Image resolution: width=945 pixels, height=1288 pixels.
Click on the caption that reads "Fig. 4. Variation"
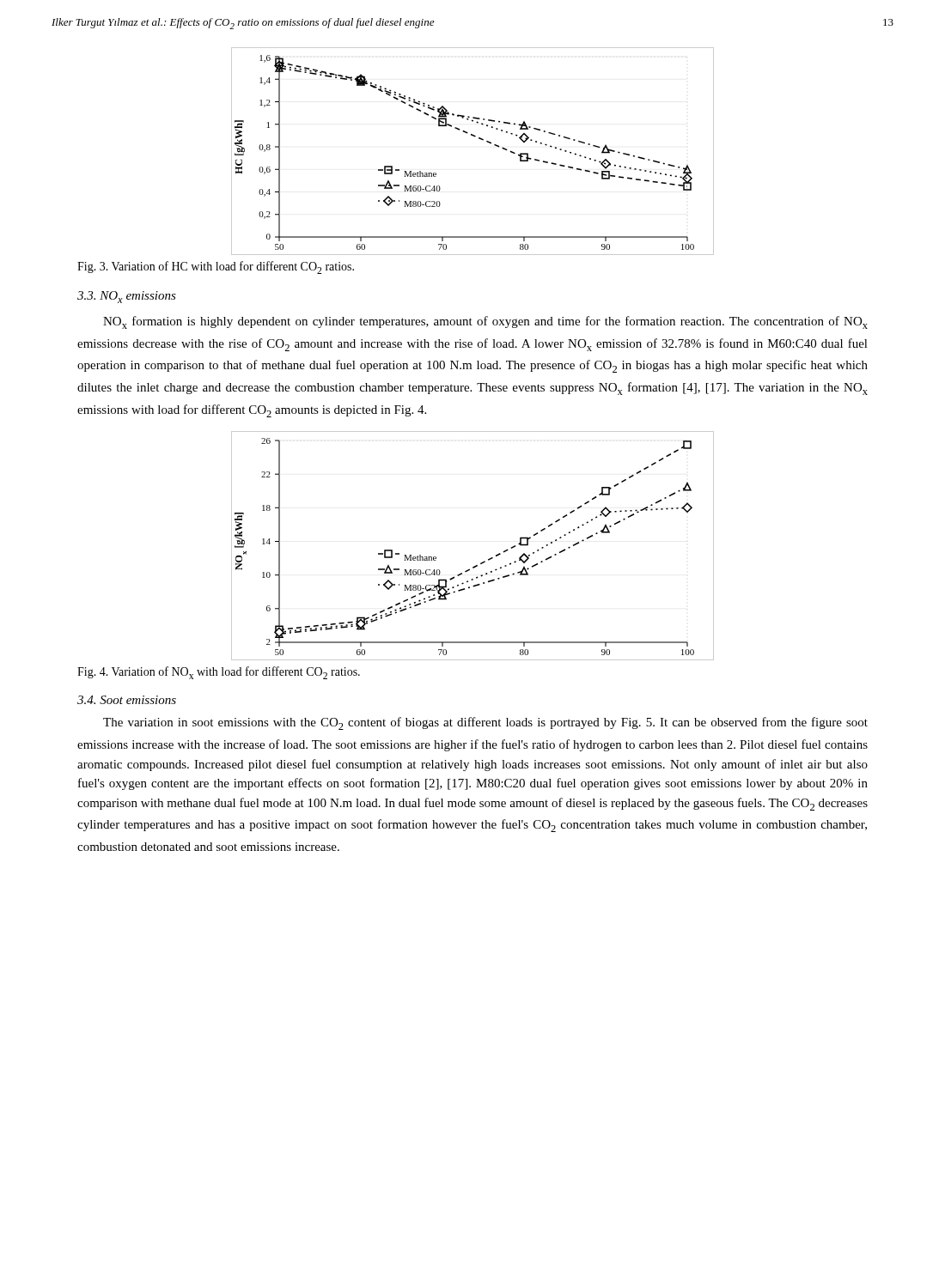click(x=219, y=673)
